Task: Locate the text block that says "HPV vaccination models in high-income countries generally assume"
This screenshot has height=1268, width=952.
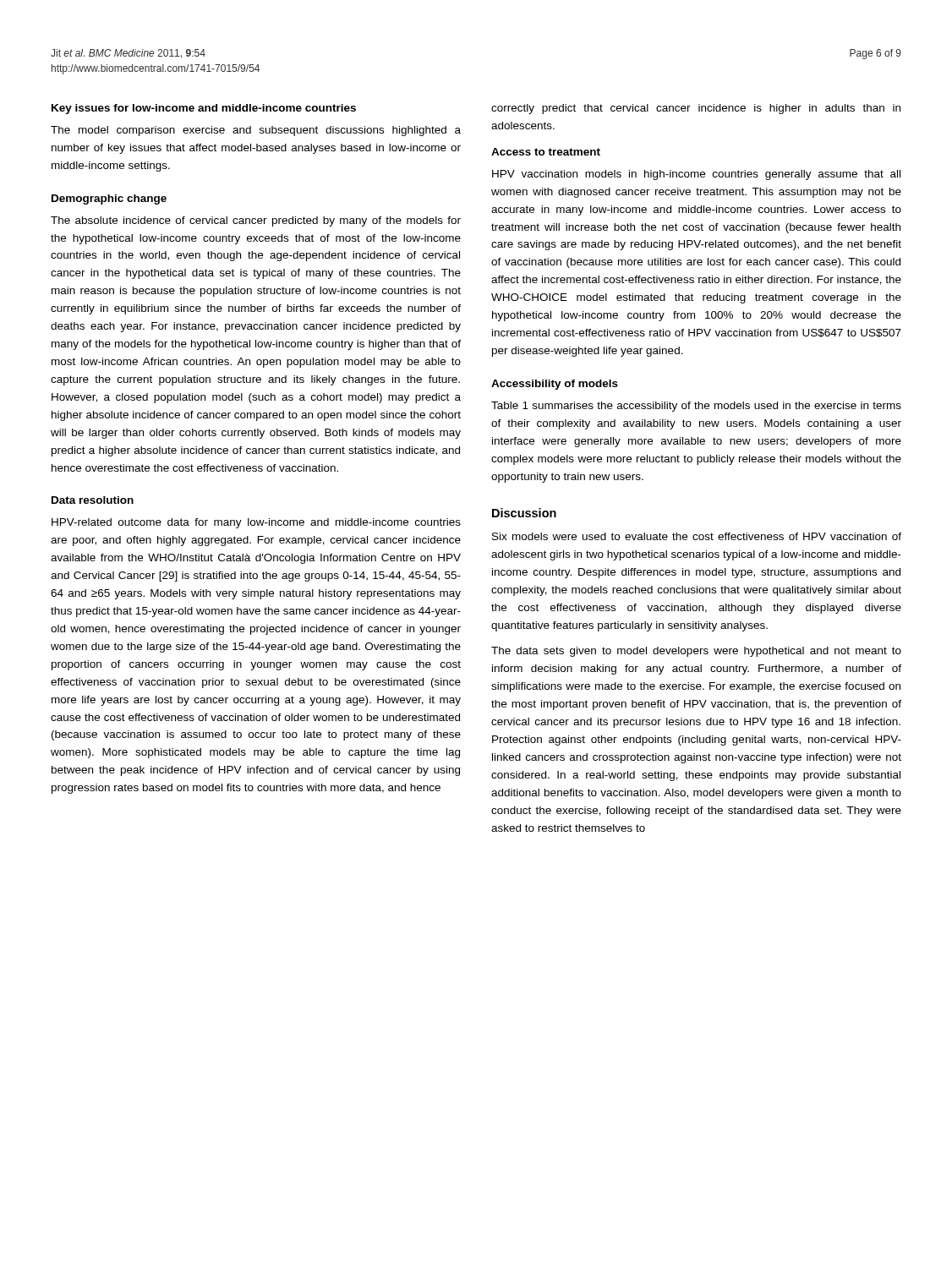Action: point(696,263)
